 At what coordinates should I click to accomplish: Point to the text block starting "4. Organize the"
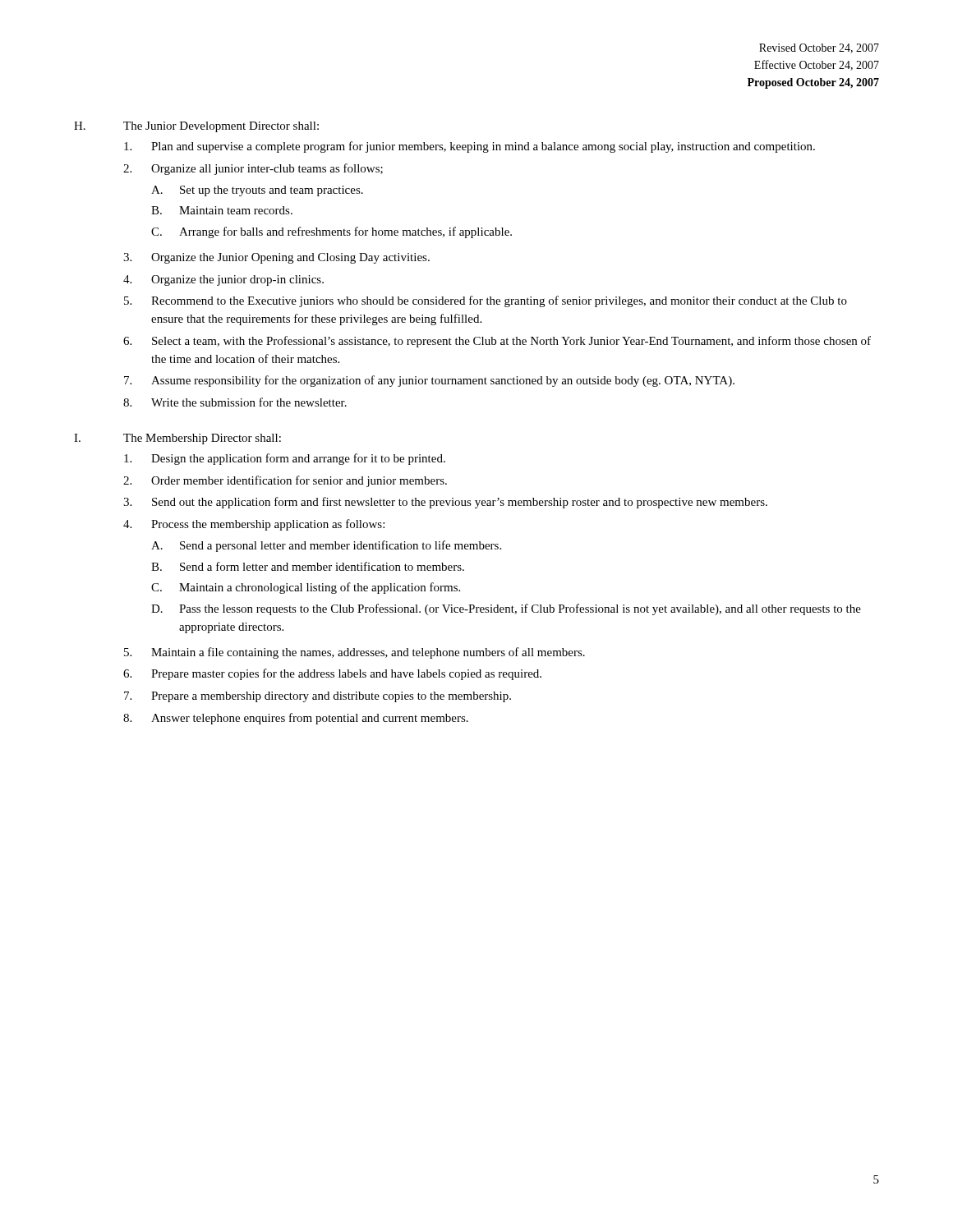coord(224,280)
